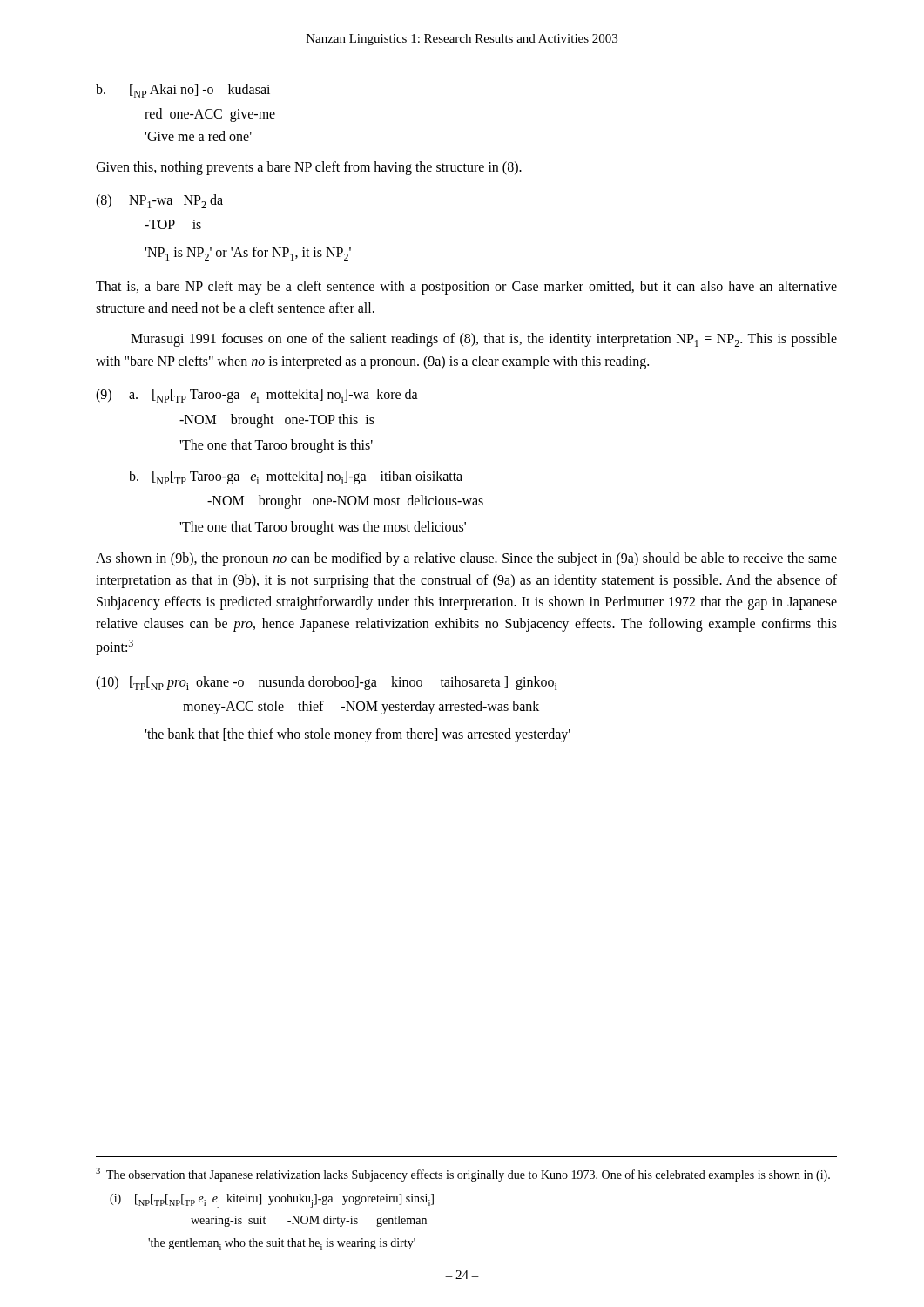This screenshot has width=924, height=1307.
Task: Find the list item with the text "(9) a. [NP[TP"
Action: (257, 396)
